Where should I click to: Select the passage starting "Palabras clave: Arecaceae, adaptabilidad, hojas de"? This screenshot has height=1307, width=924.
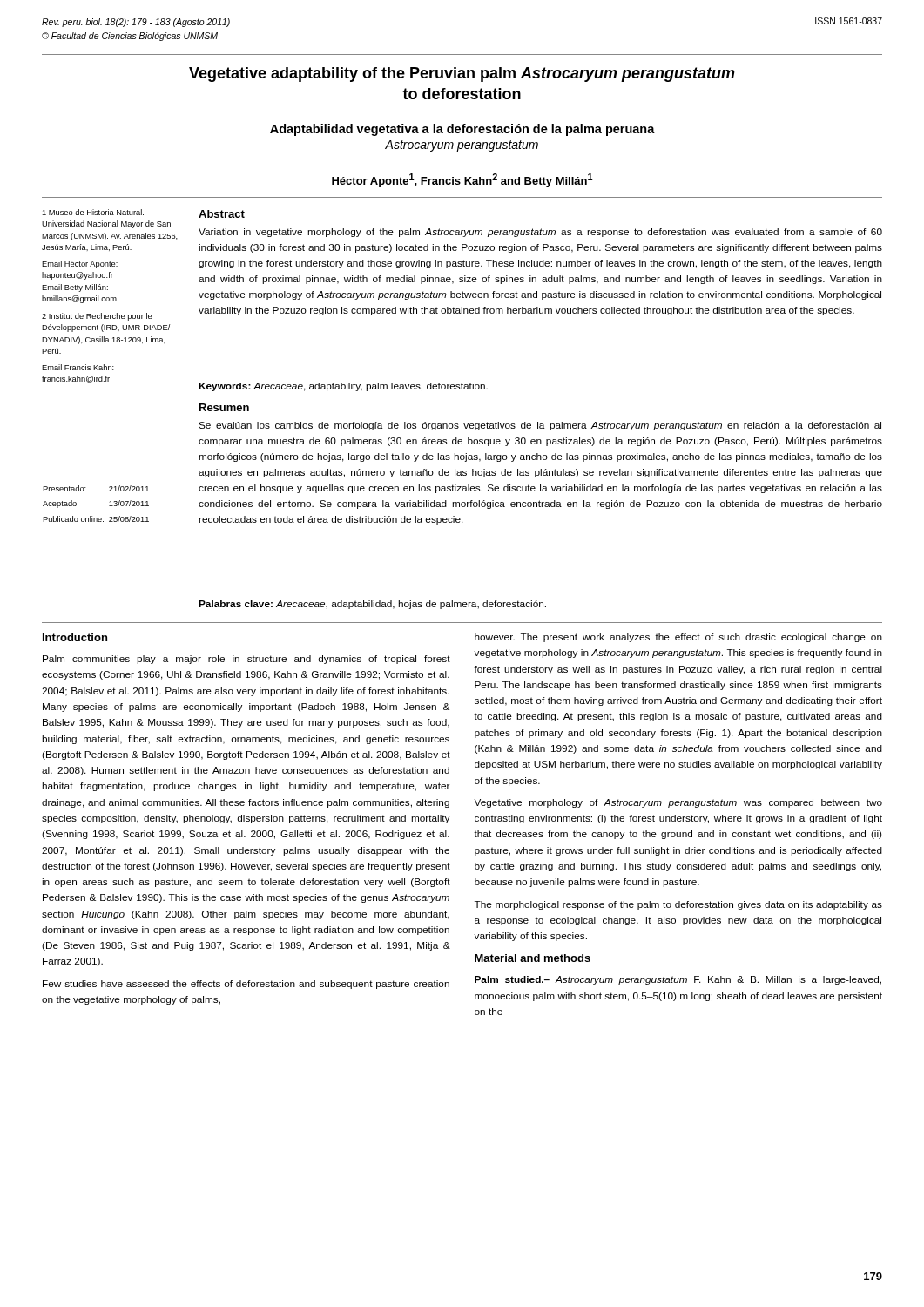tap(373, 604)
